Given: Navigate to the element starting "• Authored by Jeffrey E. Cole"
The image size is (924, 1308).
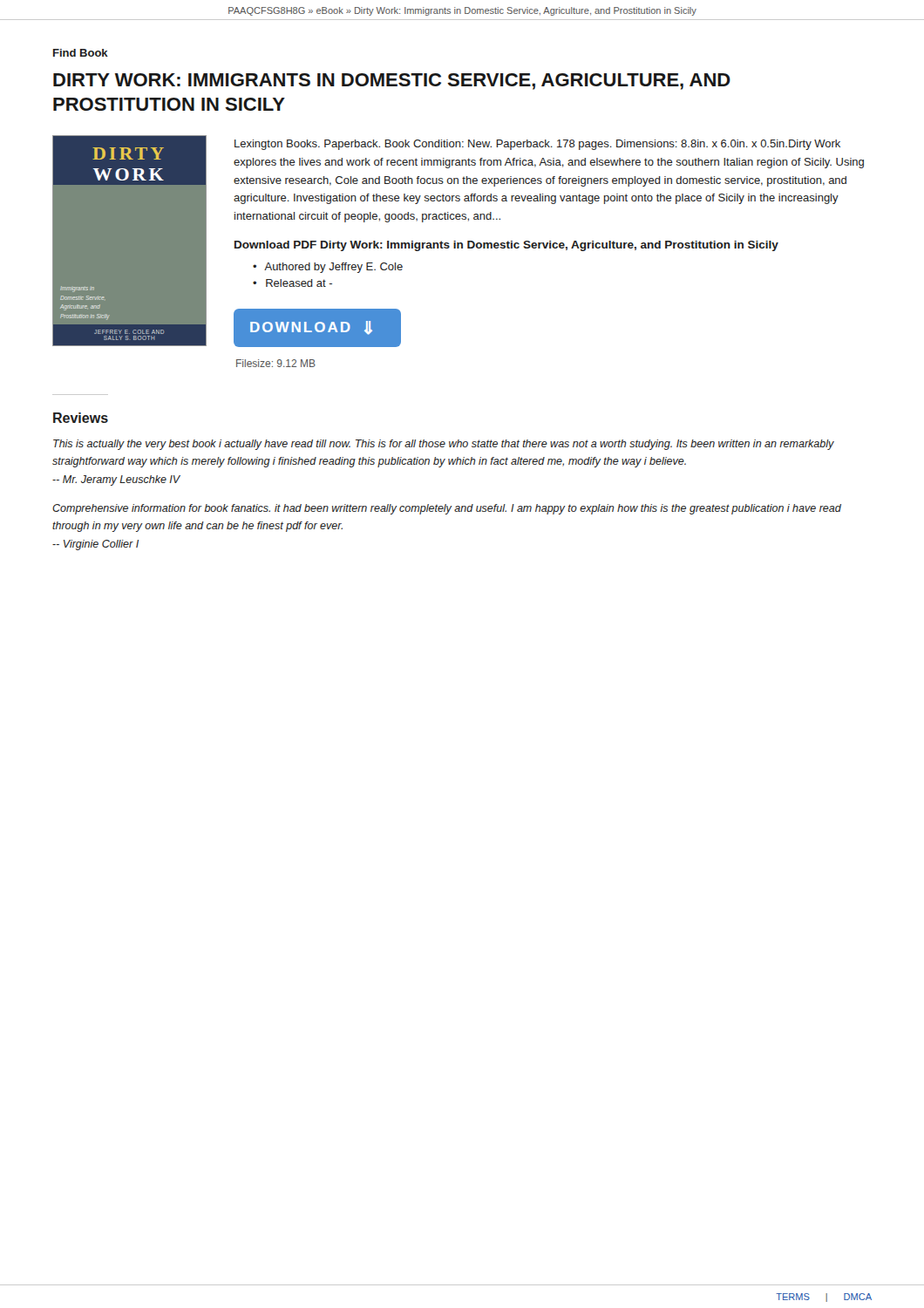Looking at the screenshot, I should click(x=328, y=266).
